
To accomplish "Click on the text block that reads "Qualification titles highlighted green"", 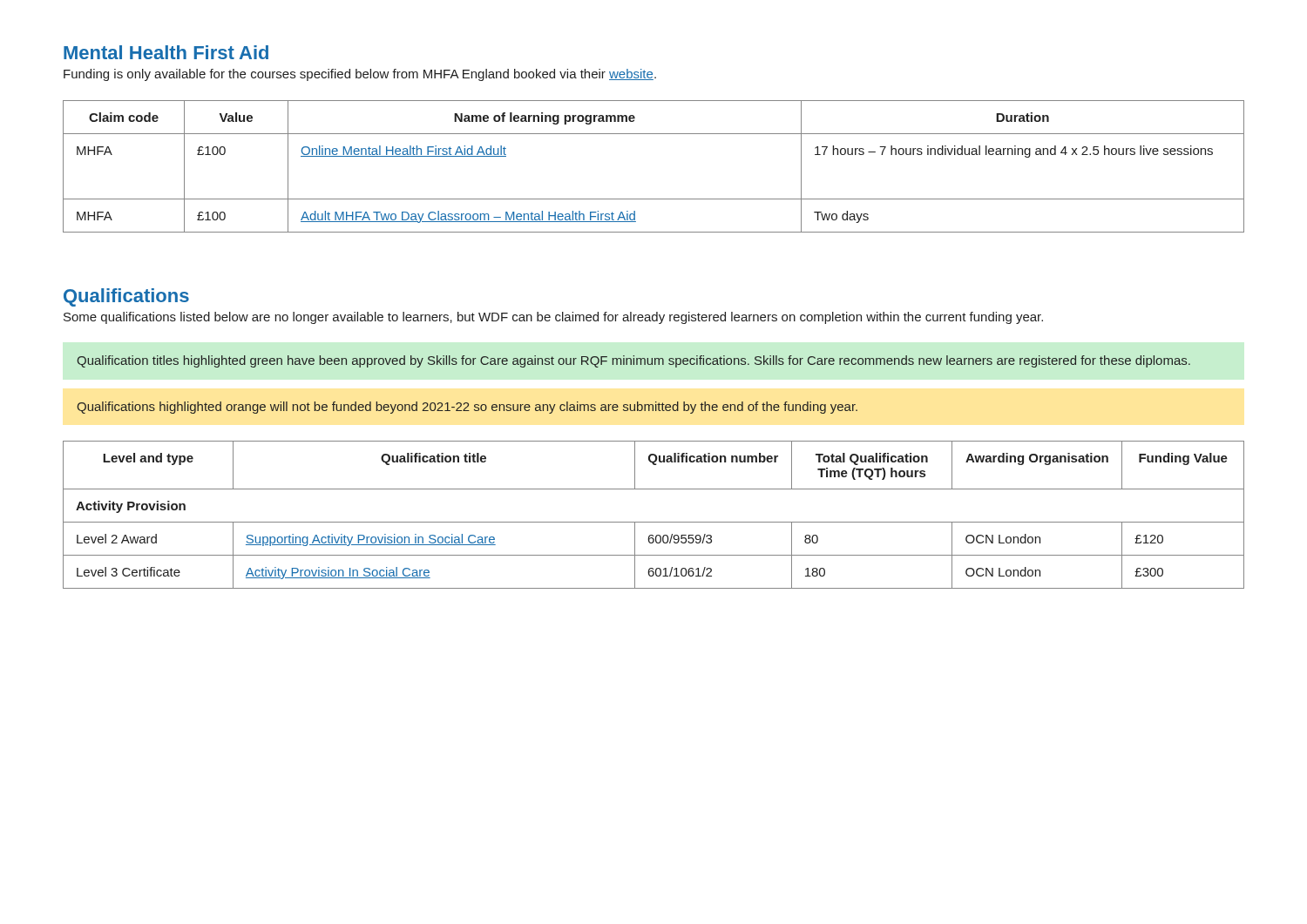I will [x=634, y=360].
